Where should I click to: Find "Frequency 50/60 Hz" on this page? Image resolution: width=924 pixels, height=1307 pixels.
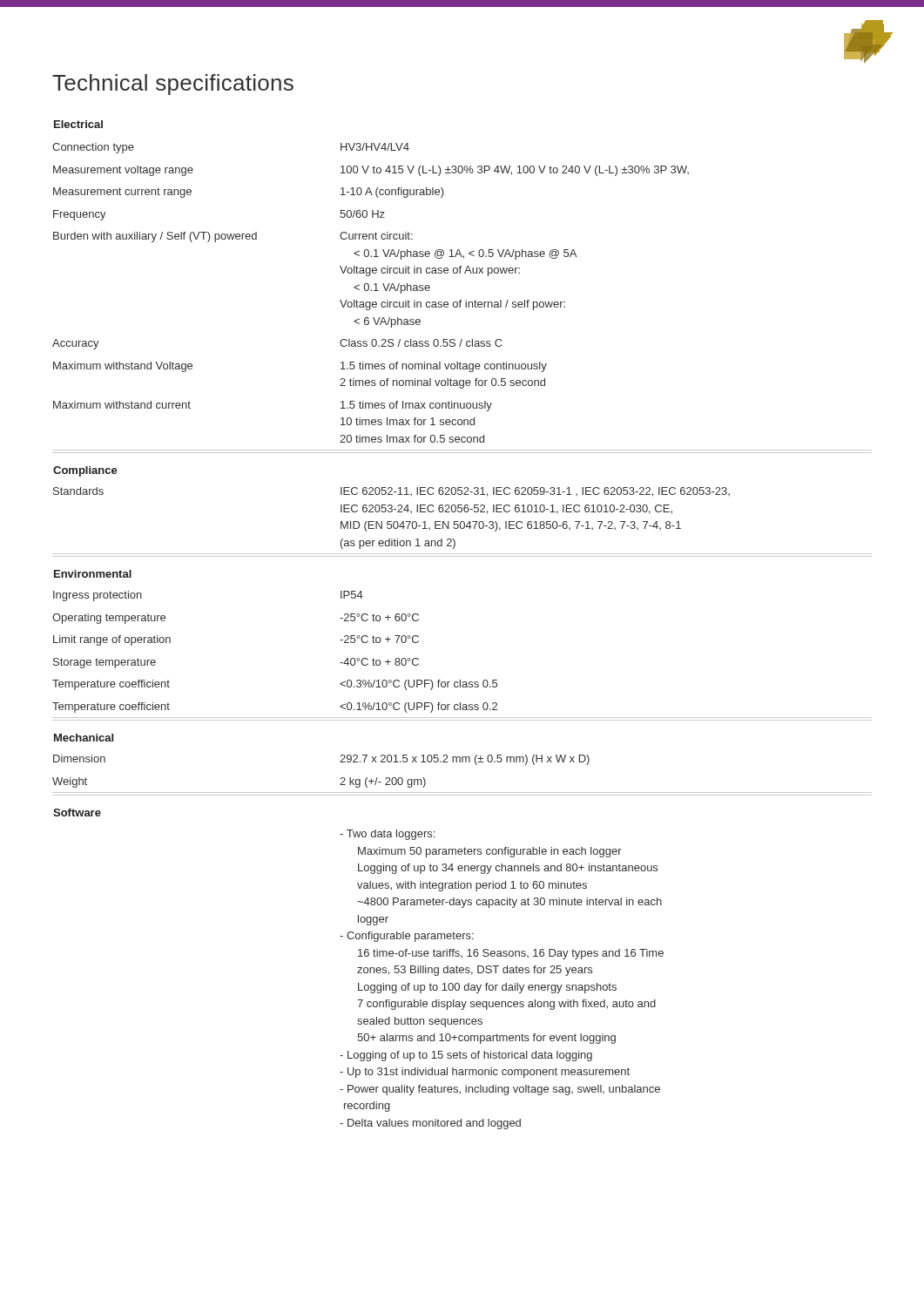click(x=77, y=215)
